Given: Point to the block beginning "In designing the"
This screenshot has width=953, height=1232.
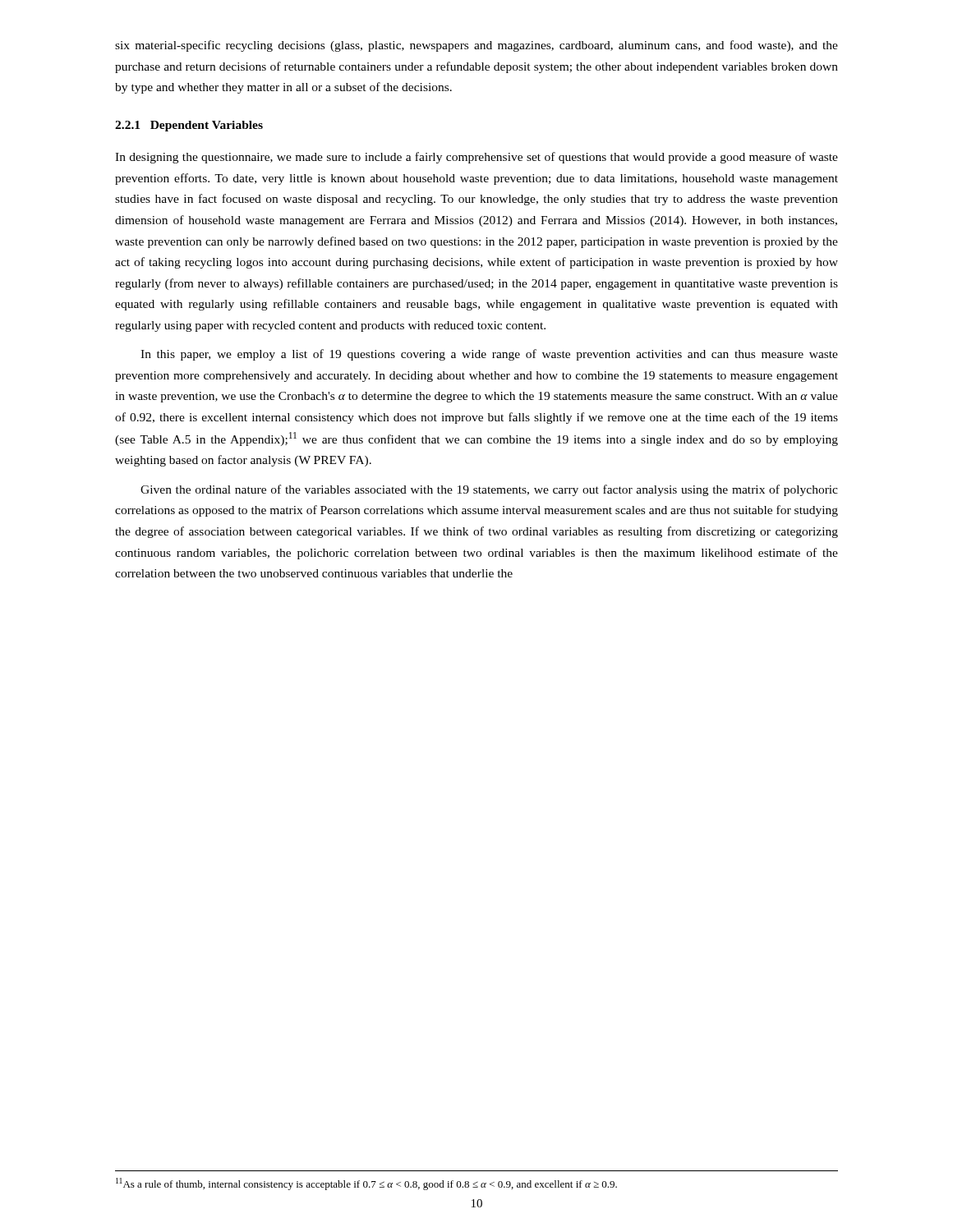Looking at the screenshot, I should [x=476, y=241].
